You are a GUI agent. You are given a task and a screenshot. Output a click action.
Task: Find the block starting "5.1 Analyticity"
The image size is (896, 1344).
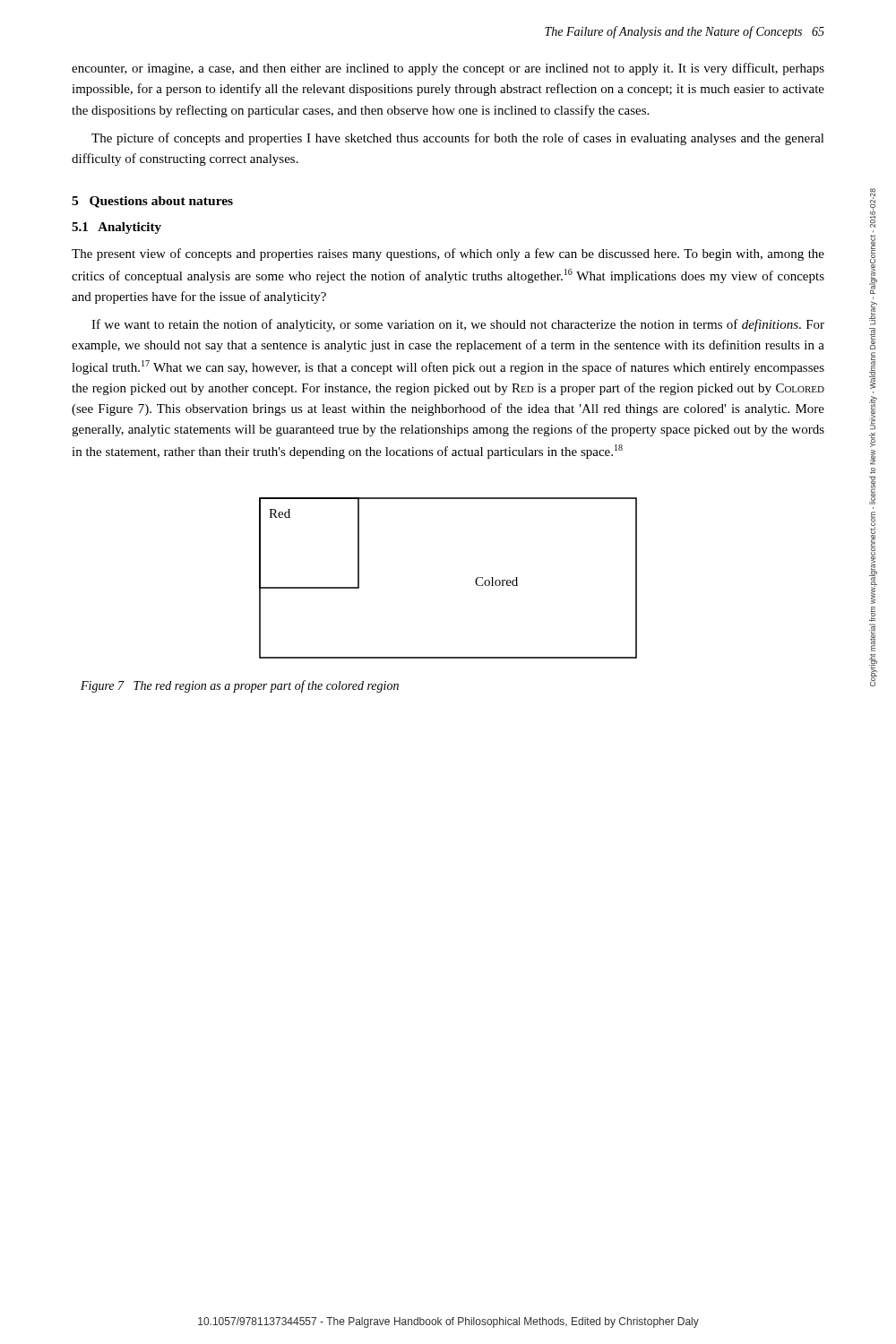tap(116, 227)
